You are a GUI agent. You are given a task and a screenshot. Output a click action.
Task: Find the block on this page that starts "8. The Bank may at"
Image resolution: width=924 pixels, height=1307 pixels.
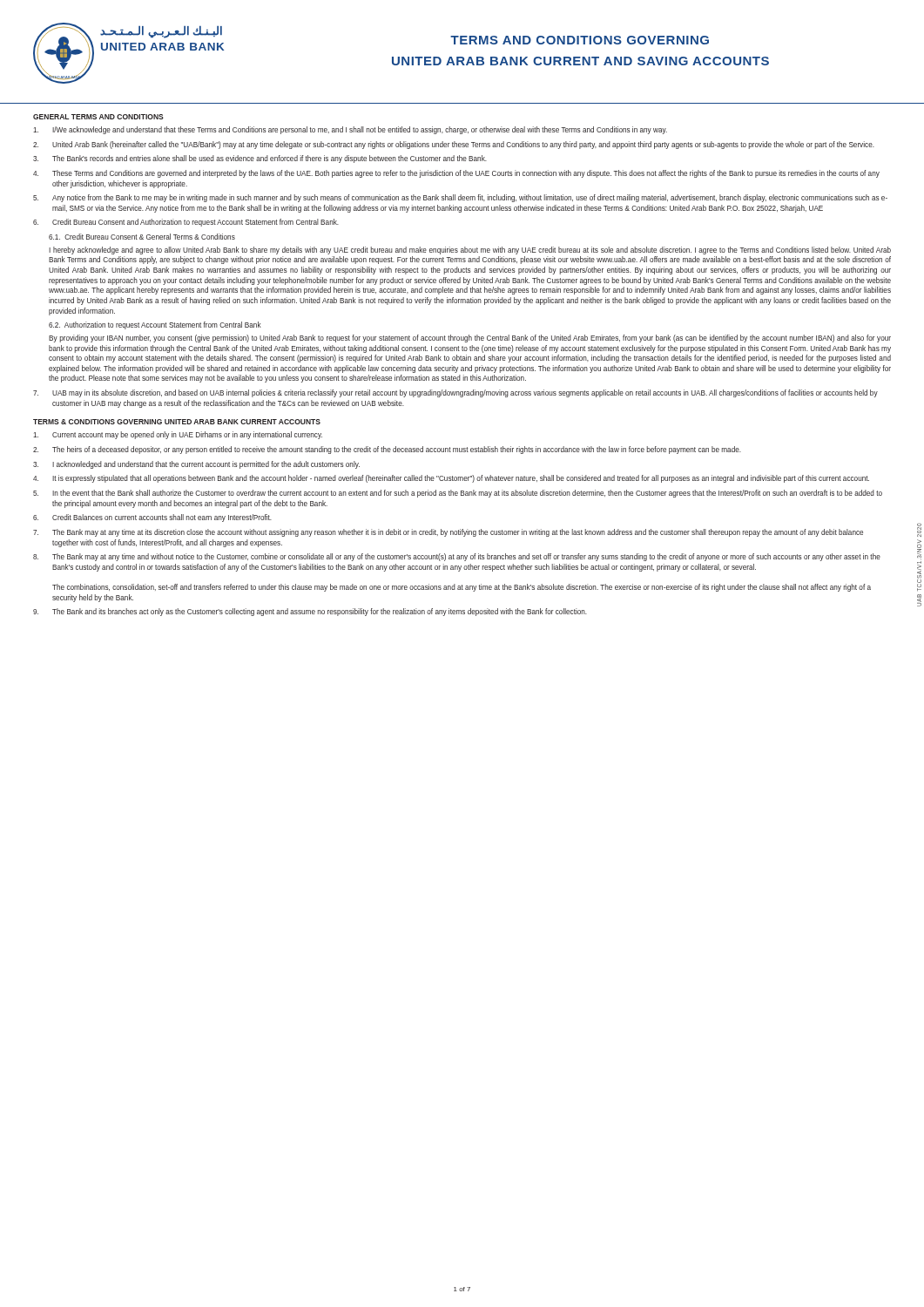pos(462,578)
